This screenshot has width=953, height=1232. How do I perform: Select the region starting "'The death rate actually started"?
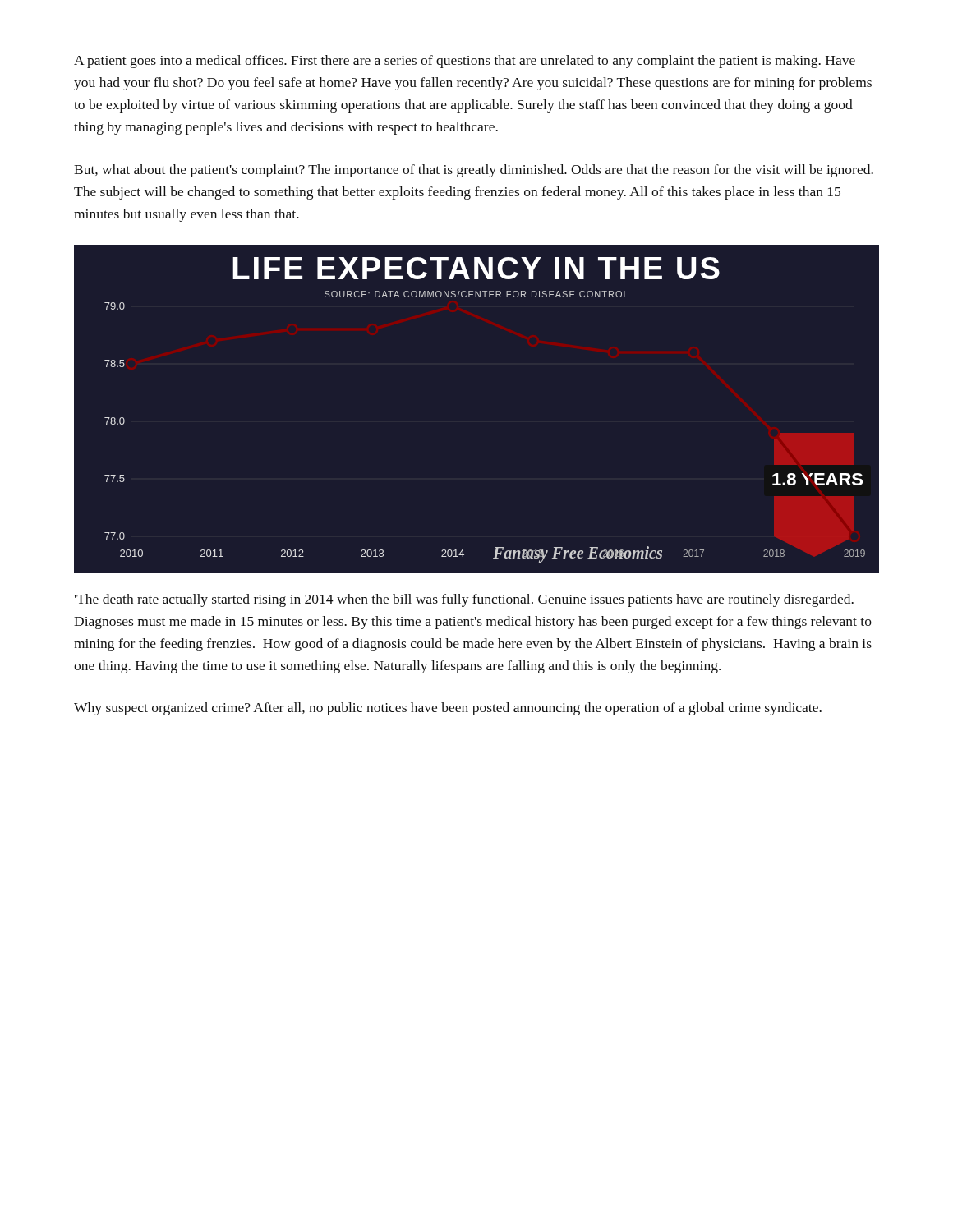(x=473, y=632)
